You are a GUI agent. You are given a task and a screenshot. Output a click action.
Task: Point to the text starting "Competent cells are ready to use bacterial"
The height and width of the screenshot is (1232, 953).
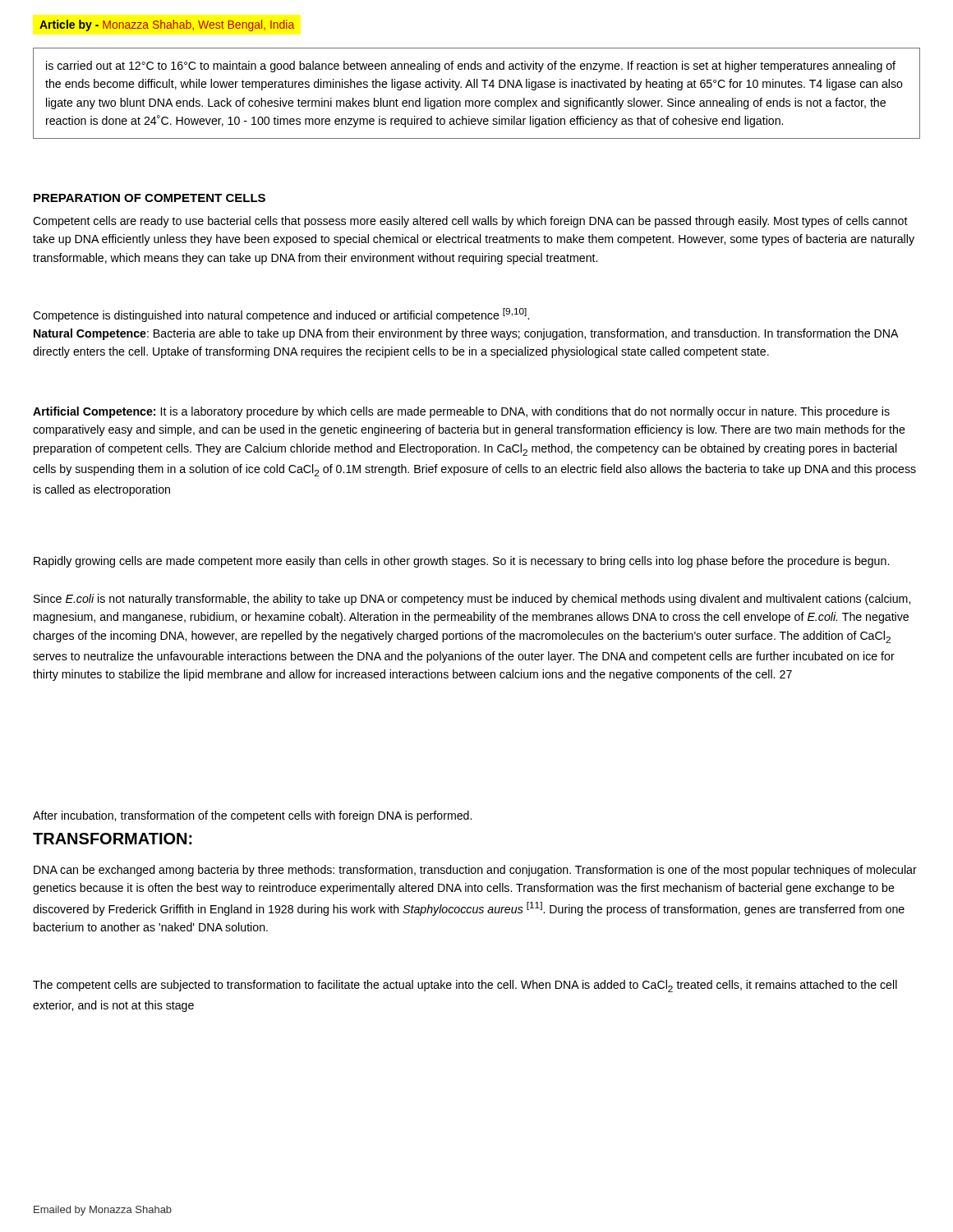click(x=474, y=239)
